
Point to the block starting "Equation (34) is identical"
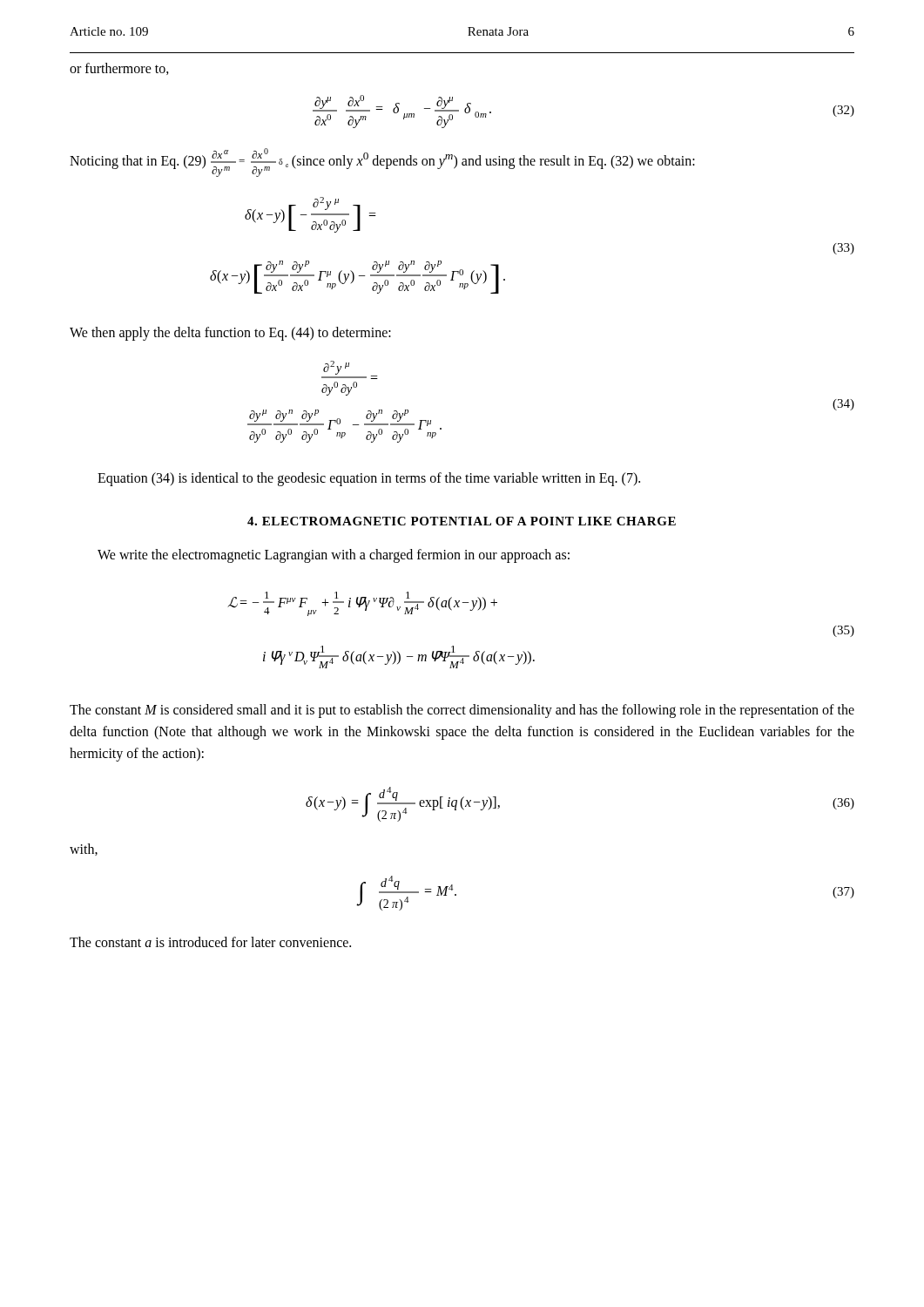point(369,478)
